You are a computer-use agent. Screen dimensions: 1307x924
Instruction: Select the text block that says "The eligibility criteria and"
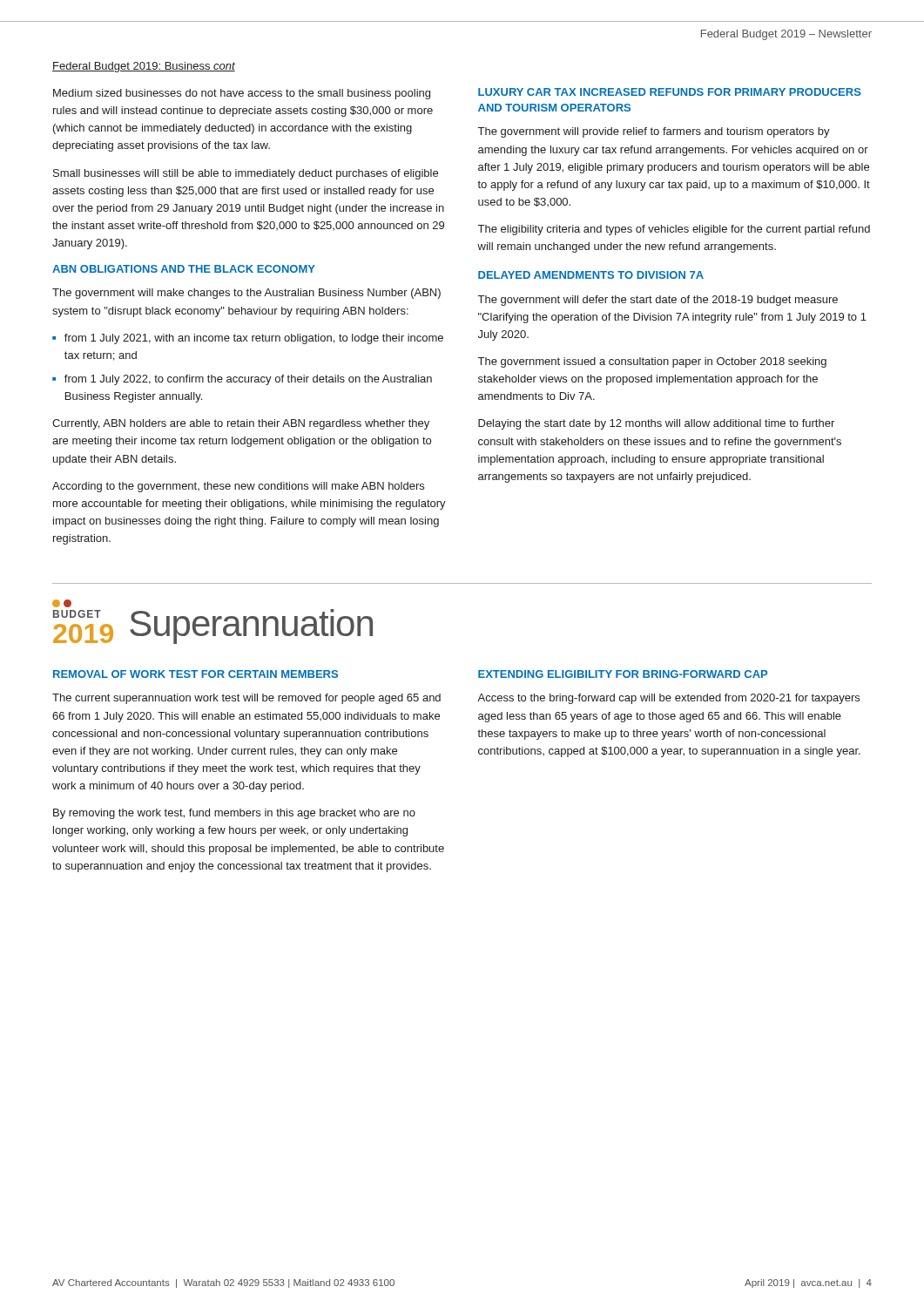coord(675,238)
